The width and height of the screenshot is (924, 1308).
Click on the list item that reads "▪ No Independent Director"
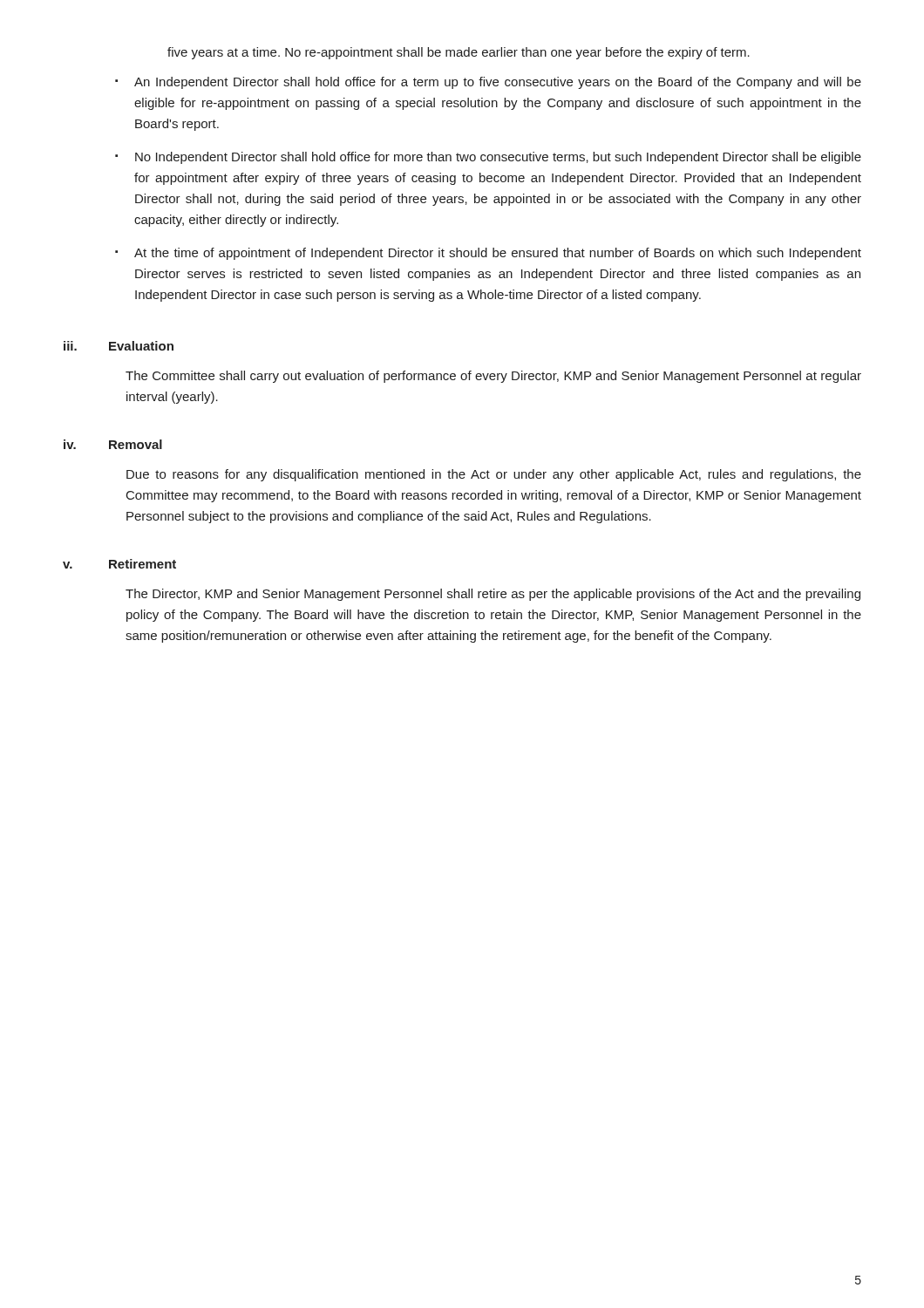point(488,188)
